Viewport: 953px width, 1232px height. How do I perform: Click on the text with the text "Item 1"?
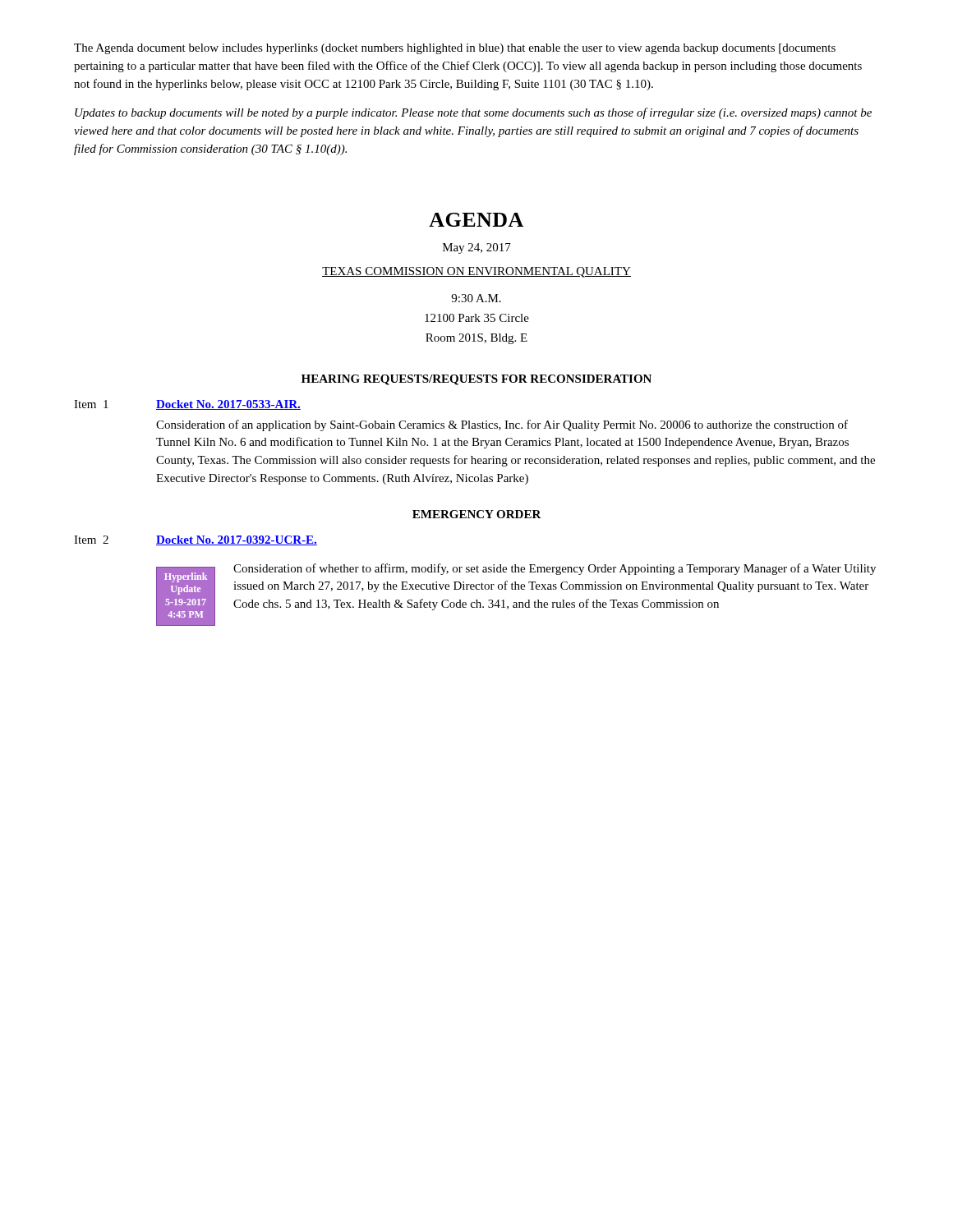[91, 404]
